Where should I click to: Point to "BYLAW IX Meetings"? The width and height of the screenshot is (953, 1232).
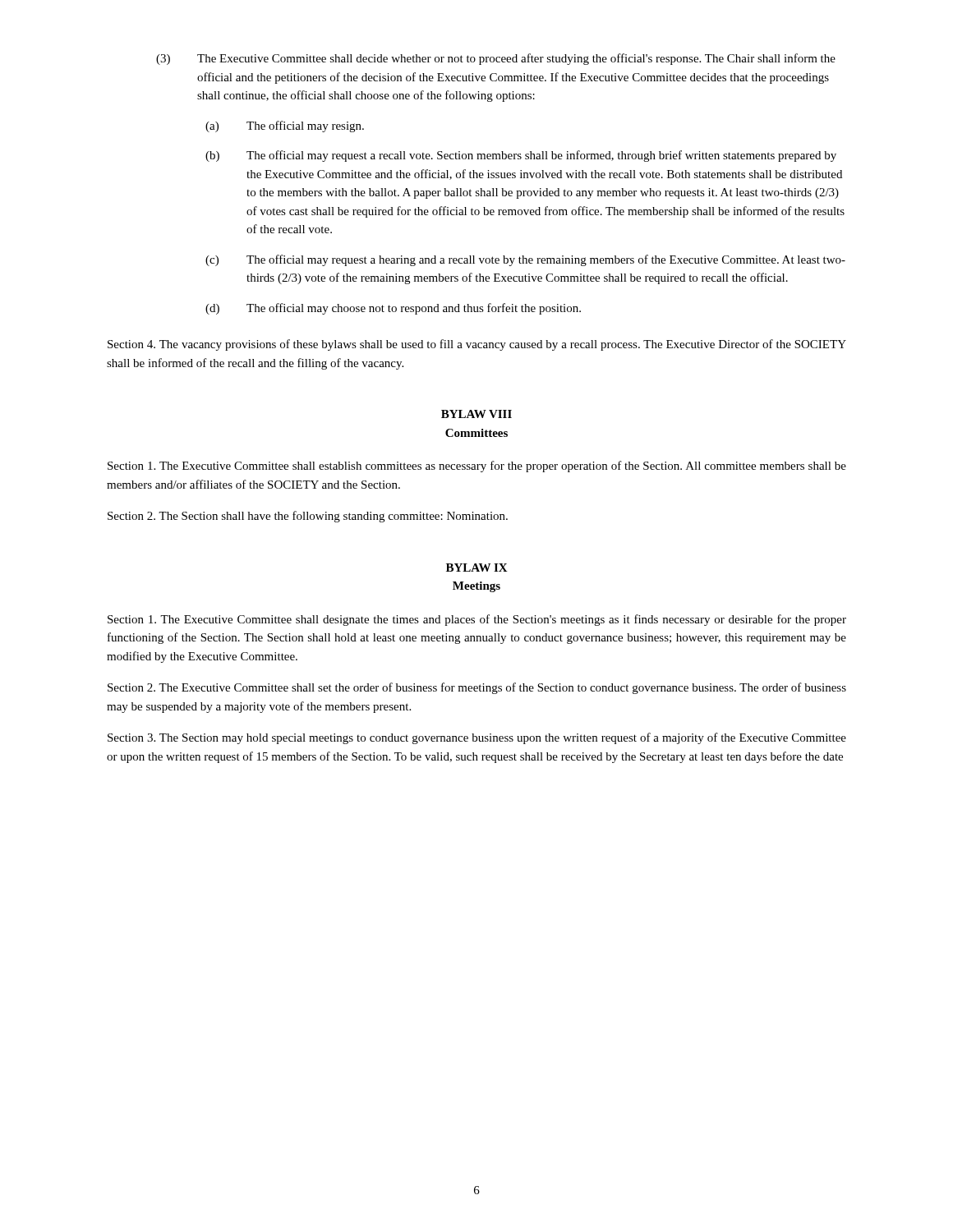click(x=476, y=576)
